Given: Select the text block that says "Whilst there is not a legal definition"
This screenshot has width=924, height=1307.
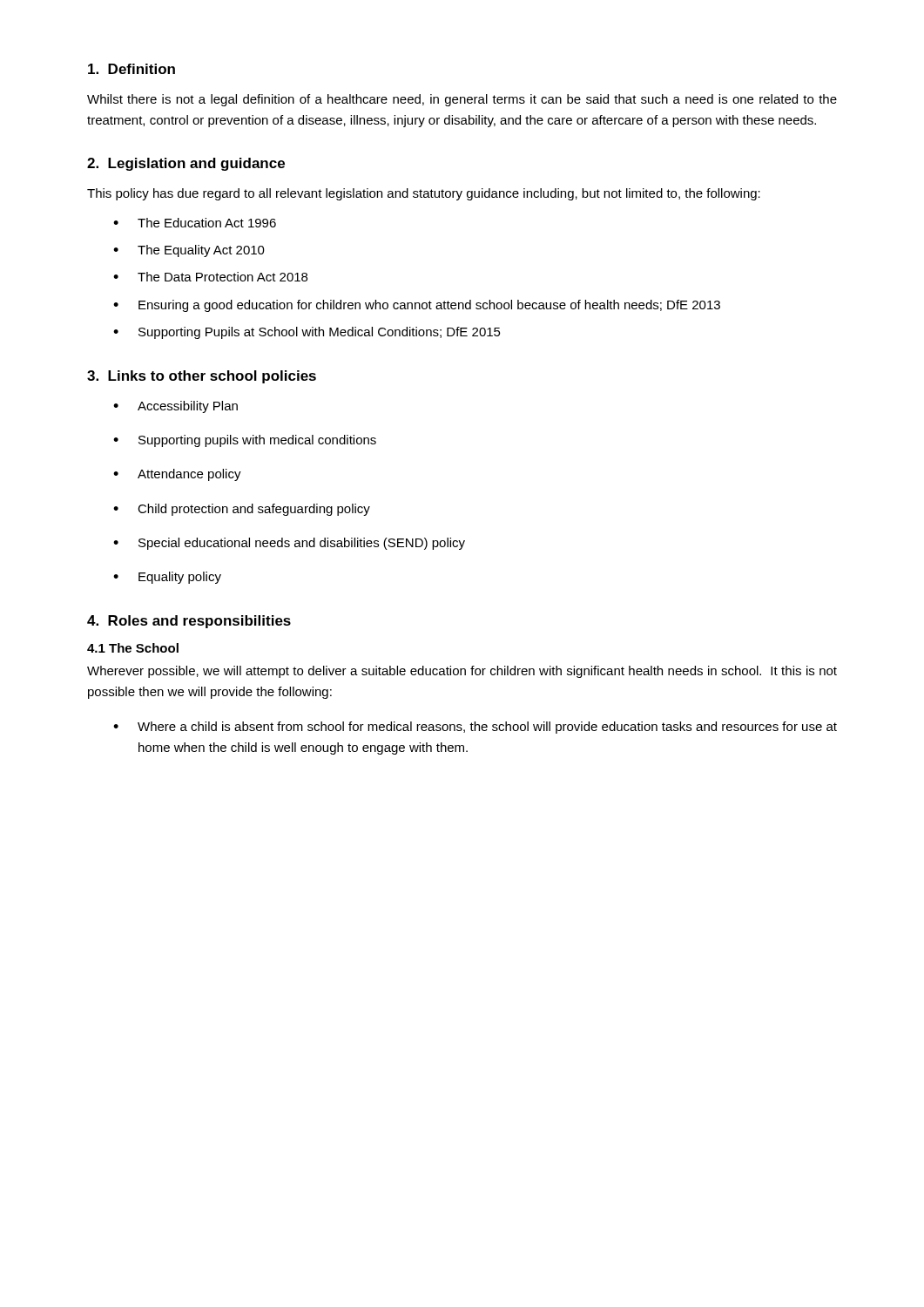Looking at the screenshot, I should pyautogui.click(x=462, y=109).
